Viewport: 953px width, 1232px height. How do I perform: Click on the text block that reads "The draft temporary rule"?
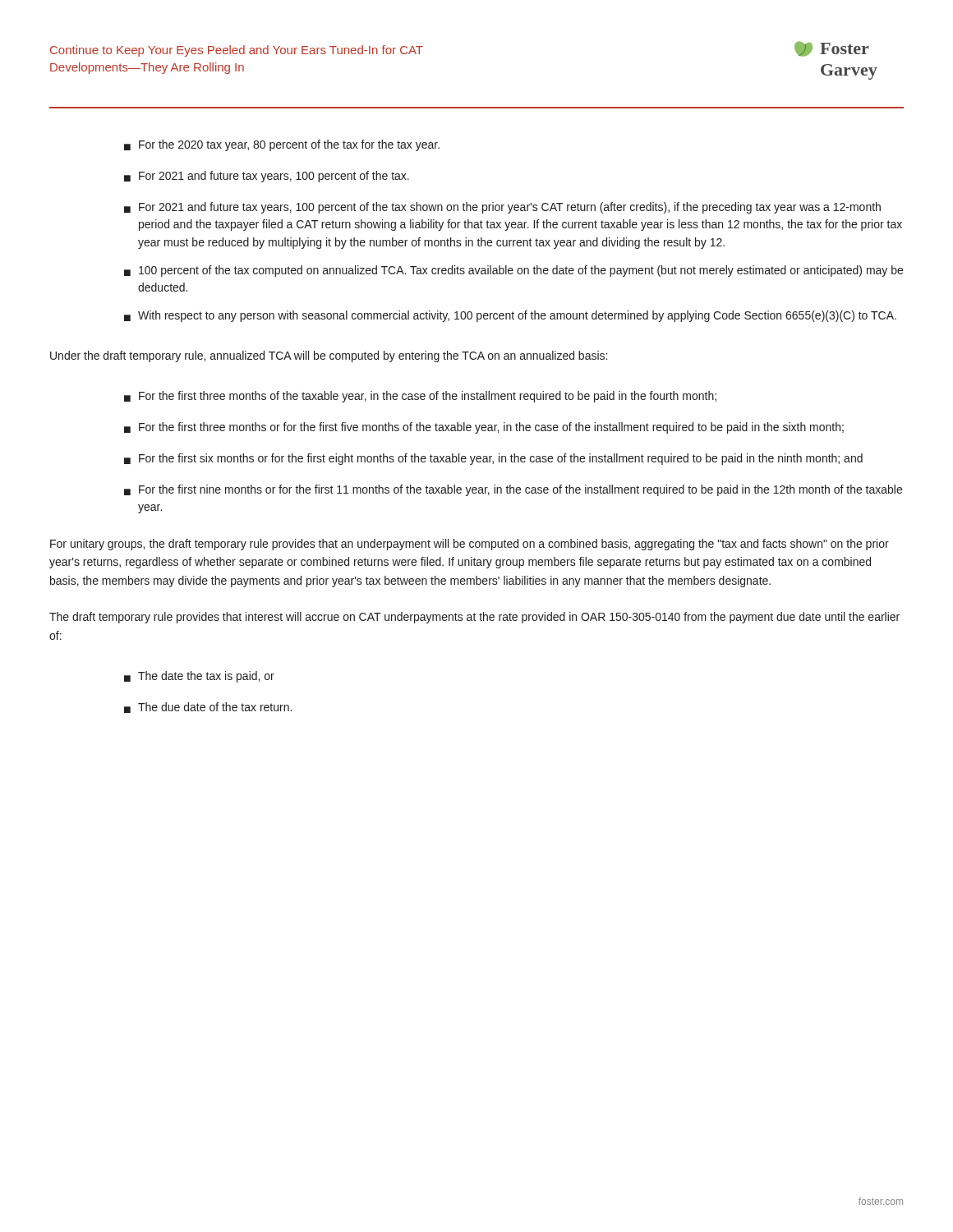(x=475, y=626)
